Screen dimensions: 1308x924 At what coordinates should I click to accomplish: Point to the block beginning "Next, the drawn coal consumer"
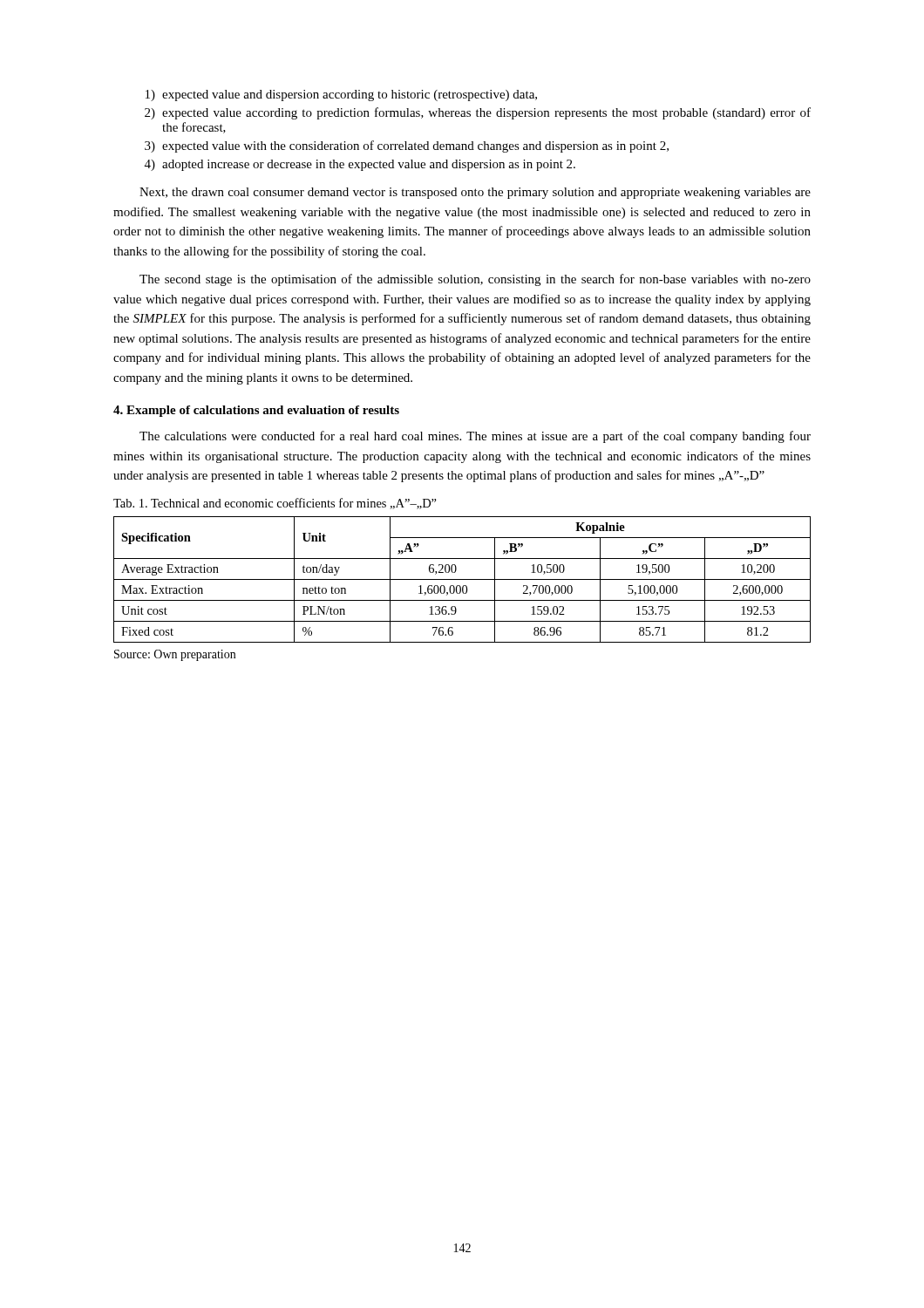[x=462, y=221]
